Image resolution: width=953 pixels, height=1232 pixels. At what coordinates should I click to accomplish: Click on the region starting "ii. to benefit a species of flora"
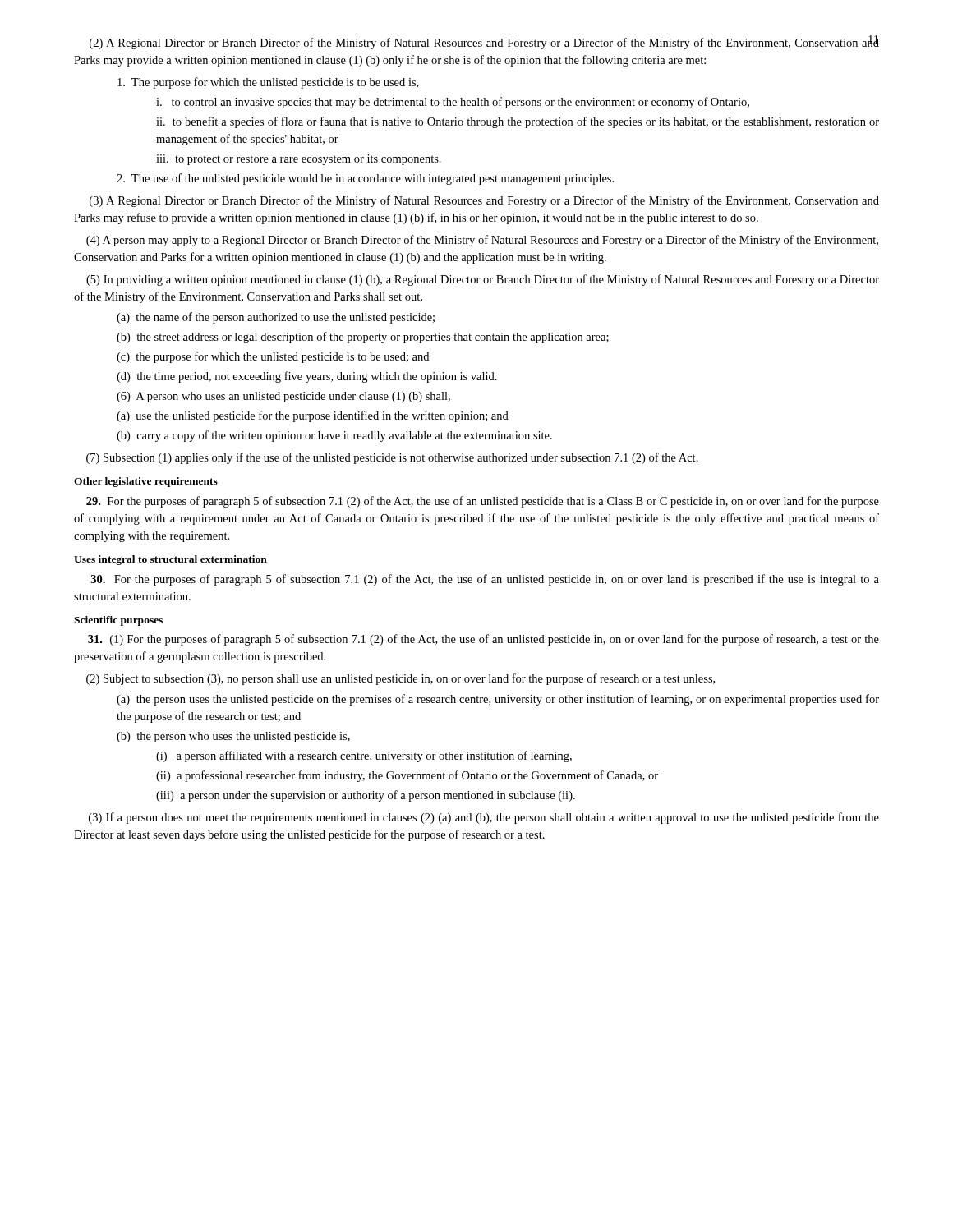[518, 130]
